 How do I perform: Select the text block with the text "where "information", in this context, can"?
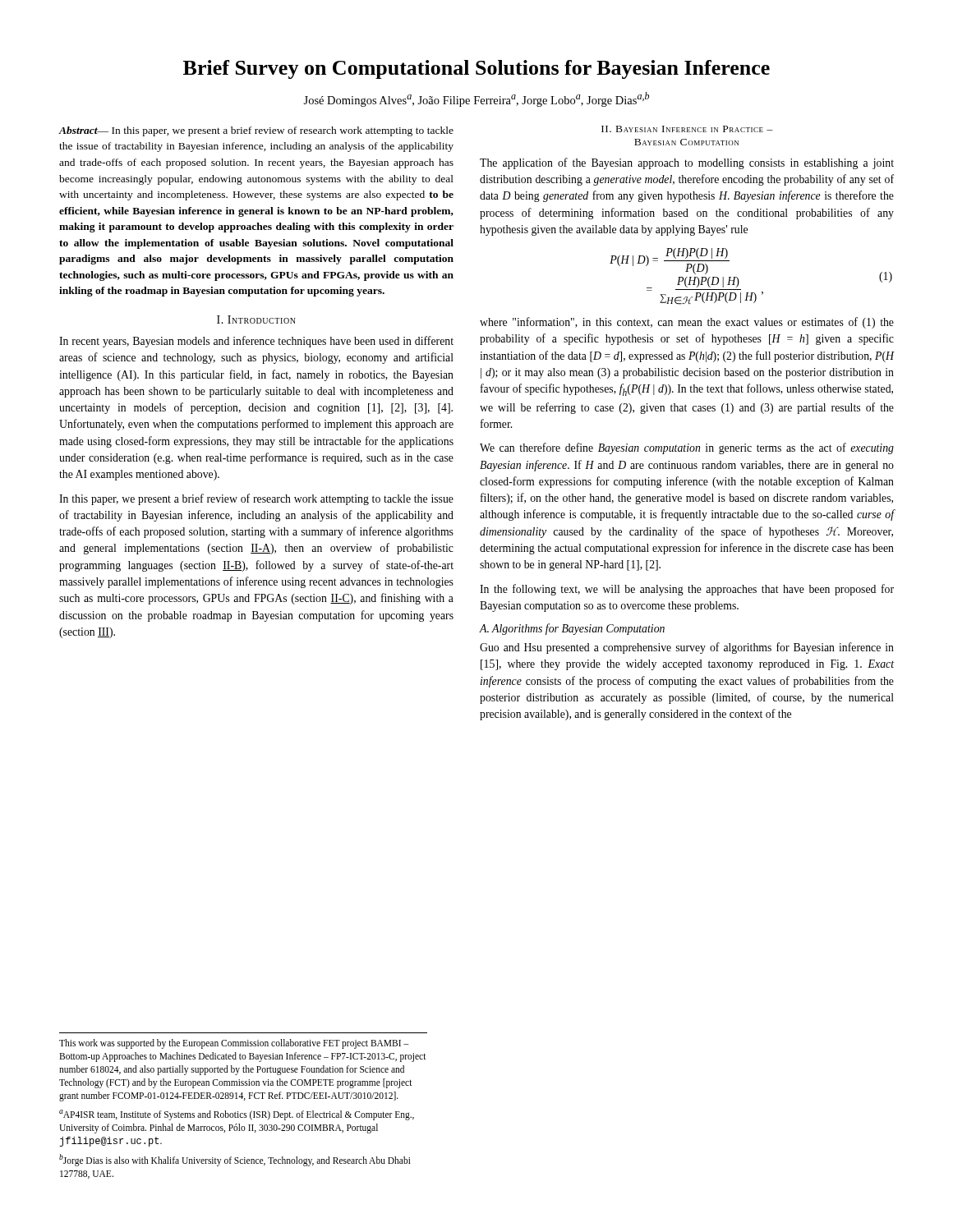coord(687,373)
